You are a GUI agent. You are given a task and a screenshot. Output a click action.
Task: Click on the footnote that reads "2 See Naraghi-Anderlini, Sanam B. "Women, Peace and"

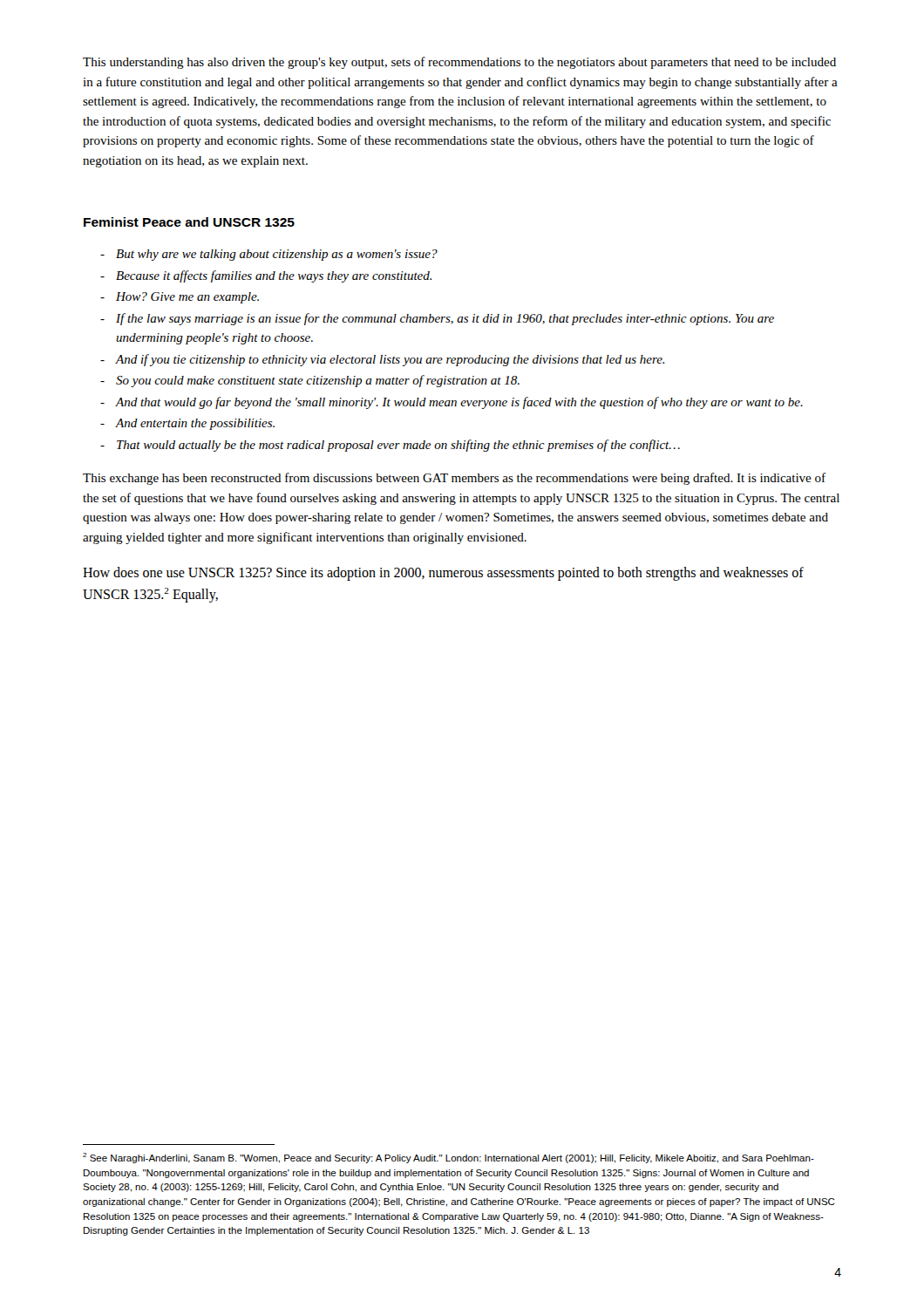(459, 1194)
